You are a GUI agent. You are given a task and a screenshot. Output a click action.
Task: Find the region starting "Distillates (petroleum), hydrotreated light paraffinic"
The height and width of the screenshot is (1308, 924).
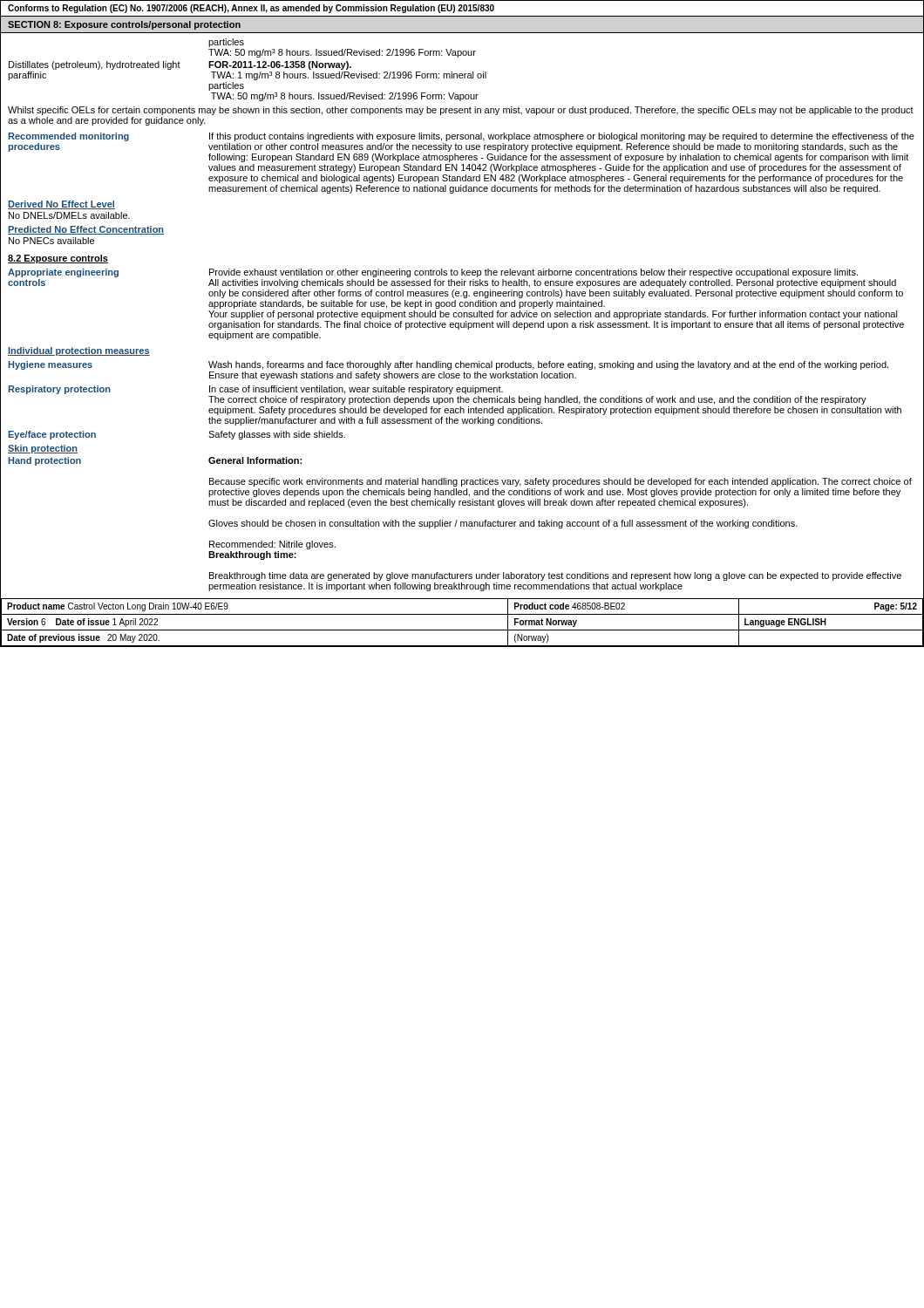tap(462, 80)
